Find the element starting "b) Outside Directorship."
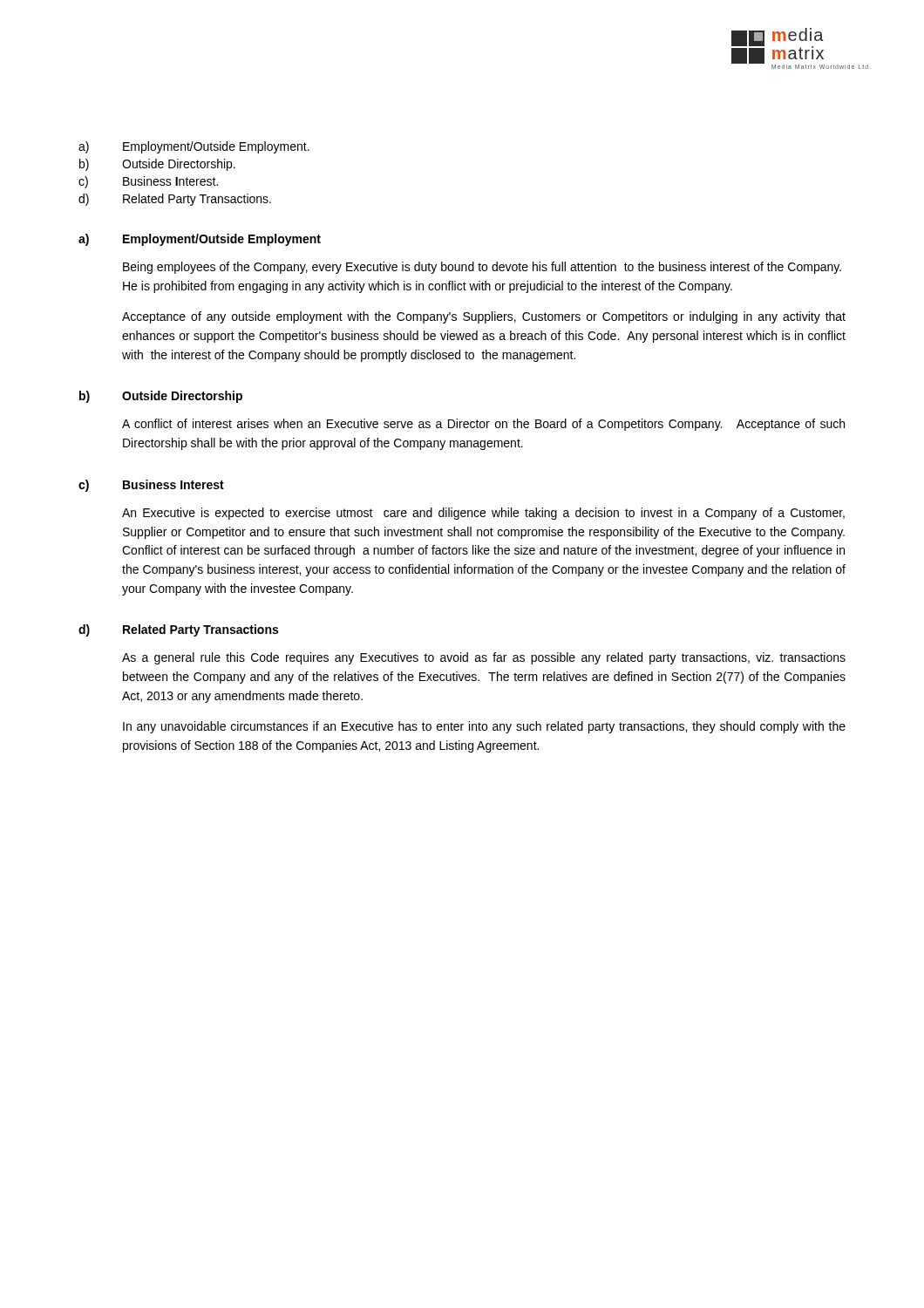 tap(157, 164)
